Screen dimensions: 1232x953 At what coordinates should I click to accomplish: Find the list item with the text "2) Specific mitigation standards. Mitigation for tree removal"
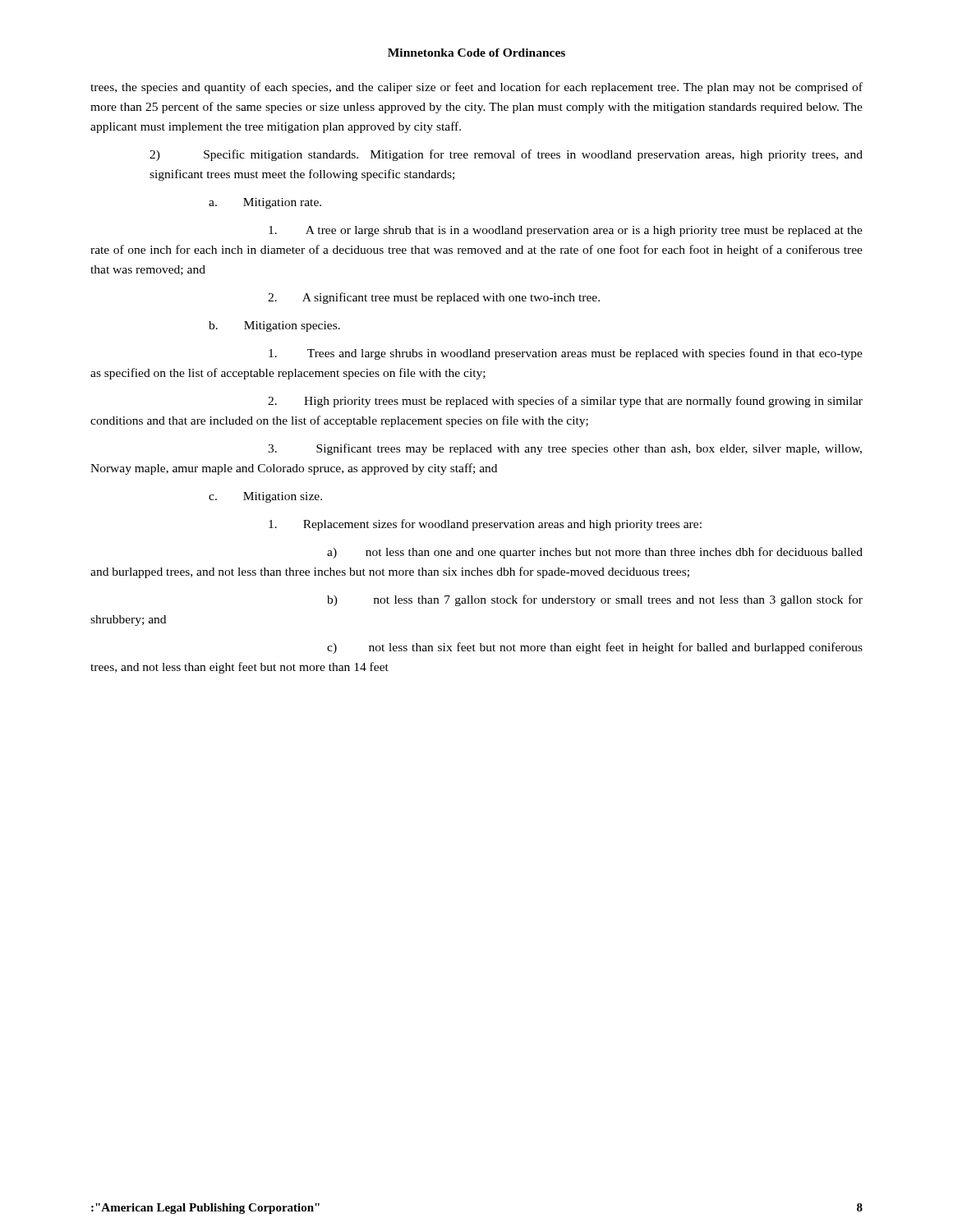point(506,164)
